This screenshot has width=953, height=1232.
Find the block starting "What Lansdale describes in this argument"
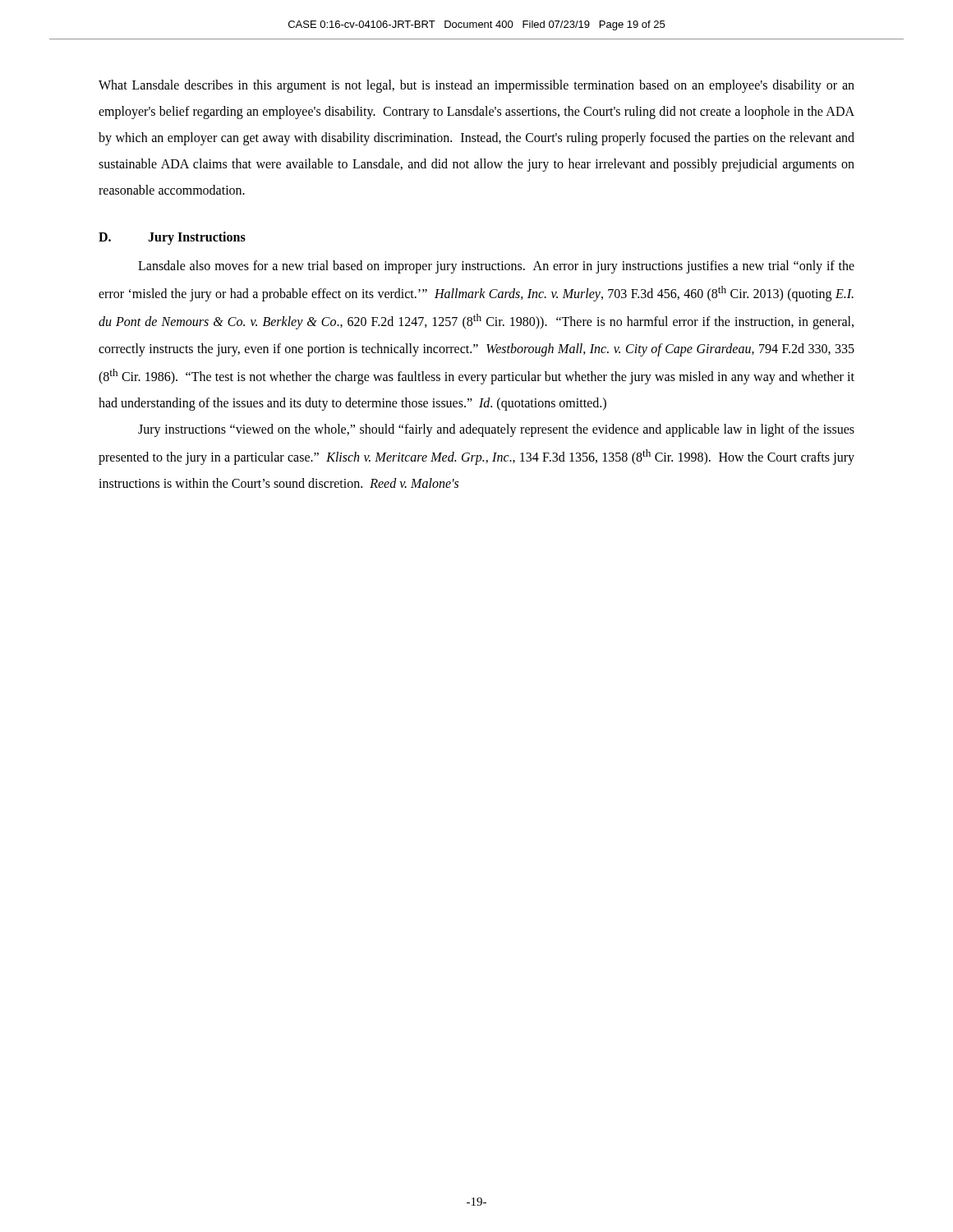(x=476, y=138)
